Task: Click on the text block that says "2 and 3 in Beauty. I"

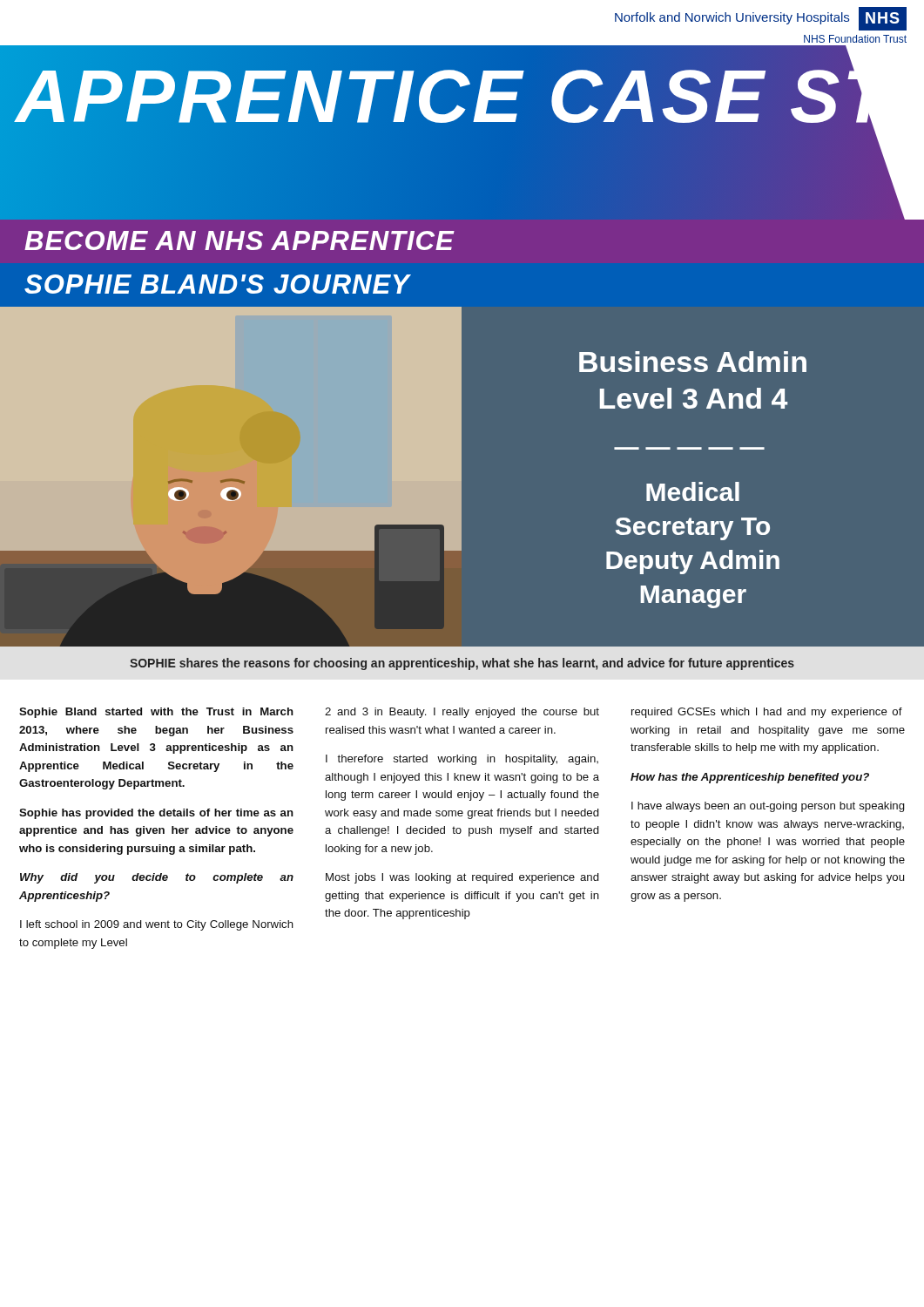Action: click(462, 813)
